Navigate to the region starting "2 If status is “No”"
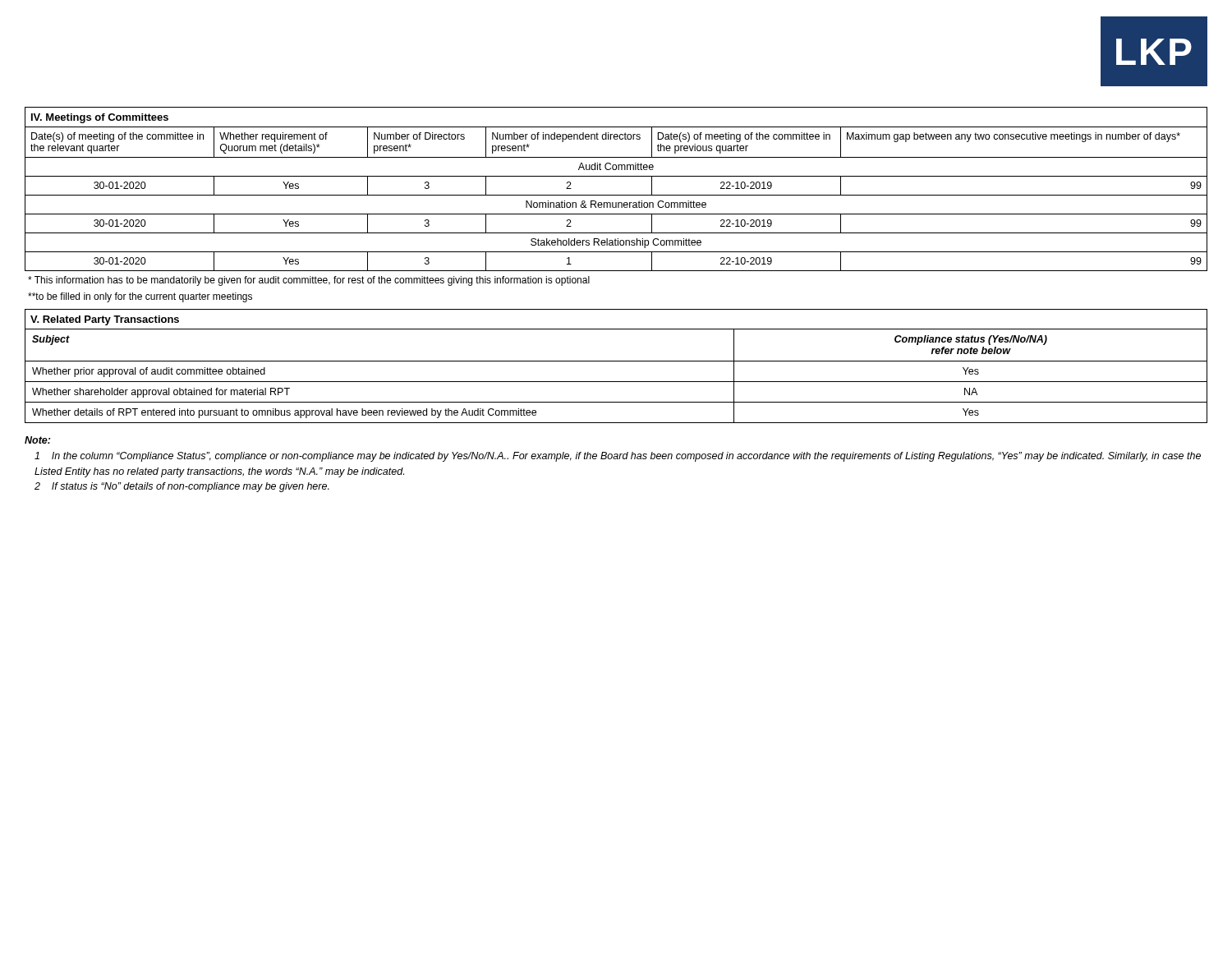This screenshot has width=1232, height=953. click(182, 487)
